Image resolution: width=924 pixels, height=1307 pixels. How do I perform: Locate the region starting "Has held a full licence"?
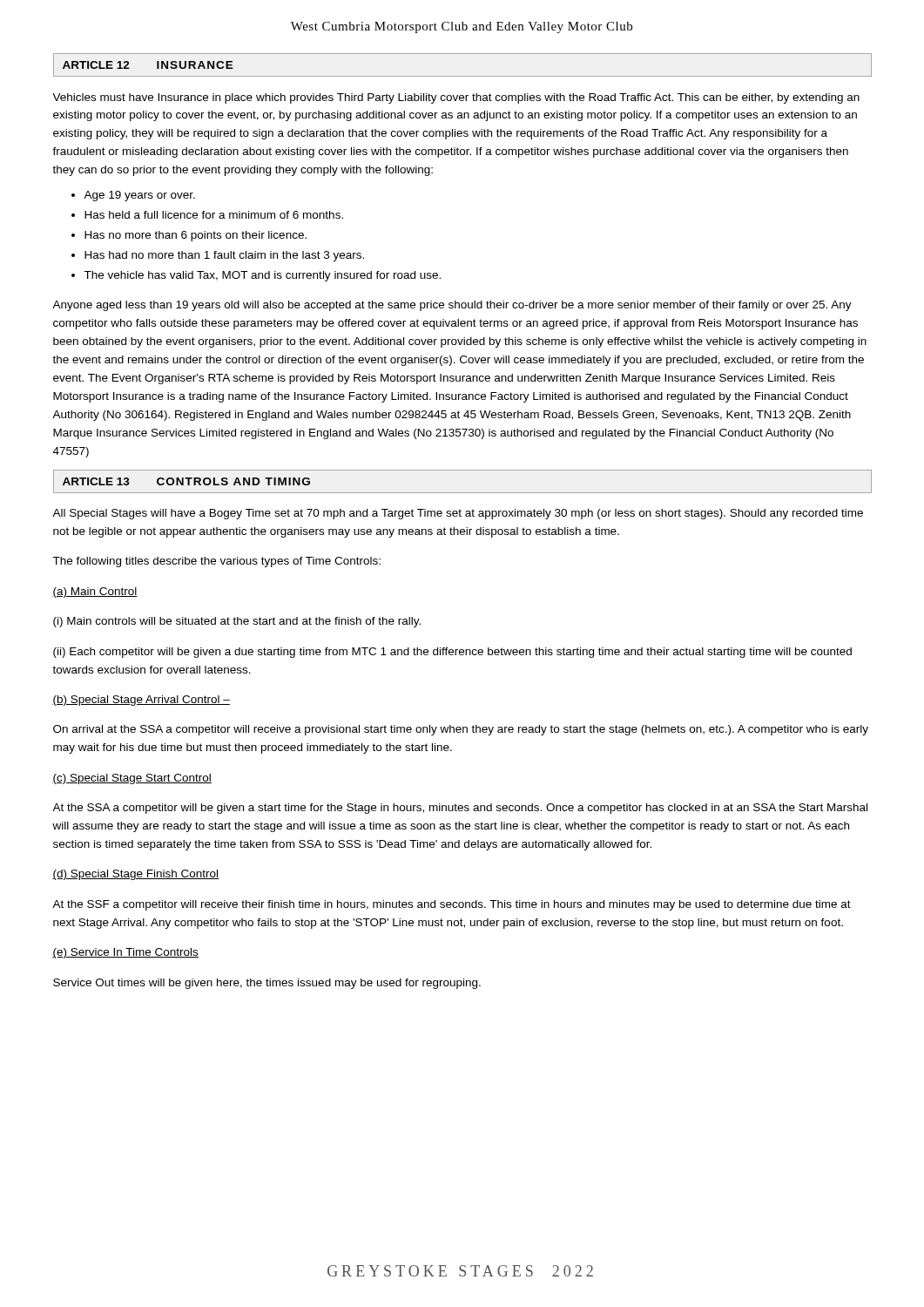click(x=214, y=215)
